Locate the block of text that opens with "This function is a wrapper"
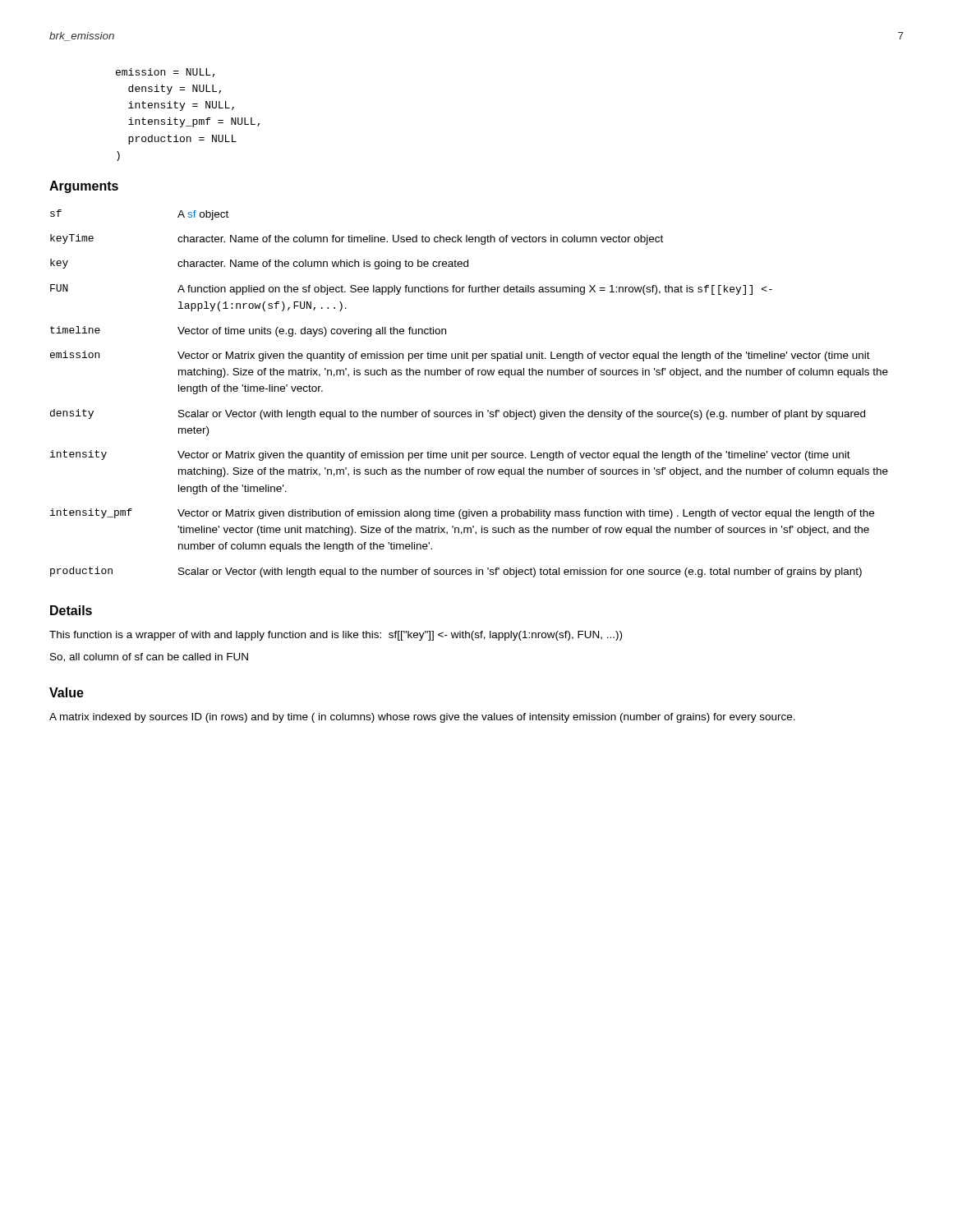The width and height of the screenshot is (953, 1232). click(x=336, y=634)
